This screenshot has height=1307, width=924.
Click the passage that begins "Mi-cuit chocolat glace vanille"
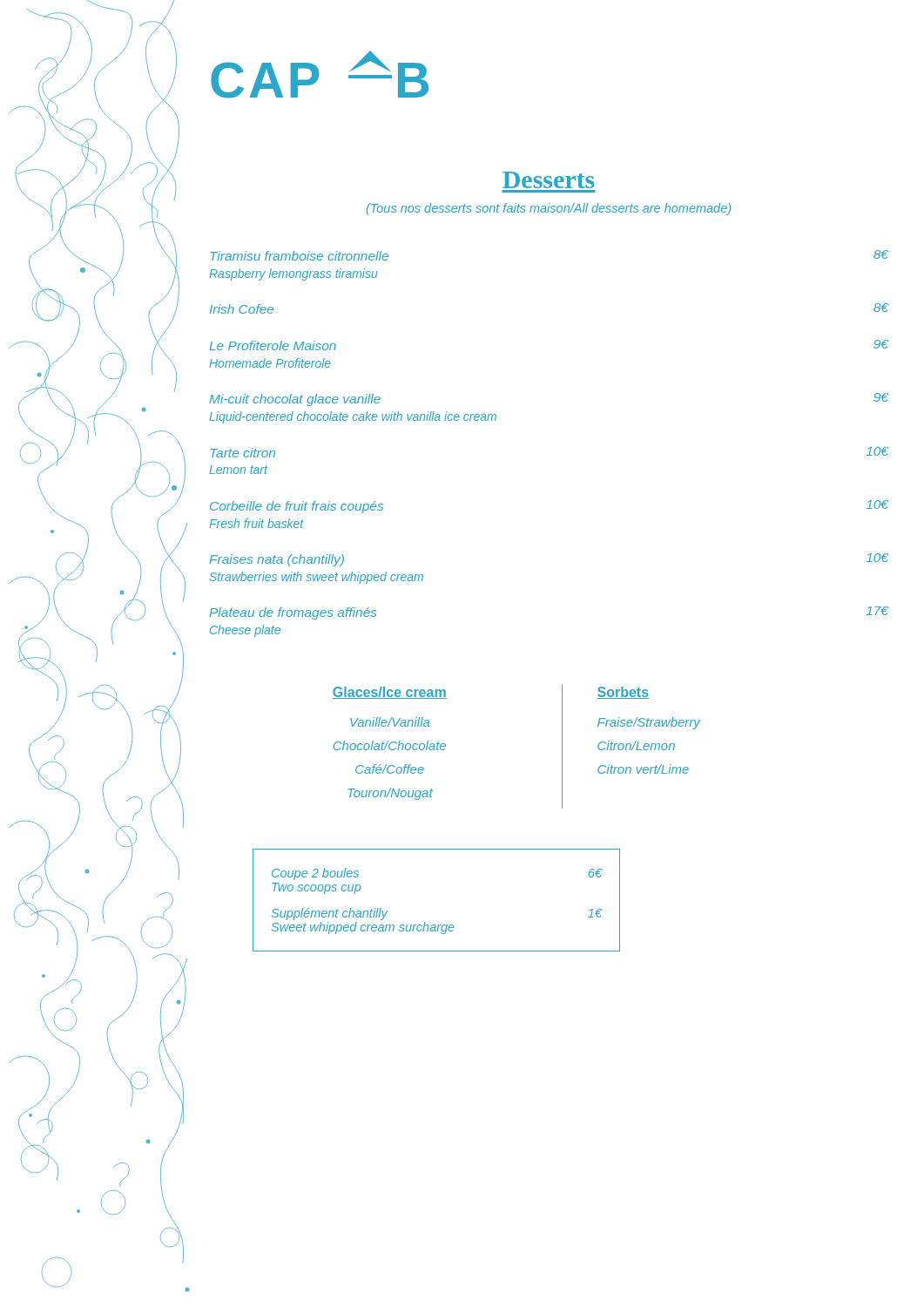pos(301,400)
